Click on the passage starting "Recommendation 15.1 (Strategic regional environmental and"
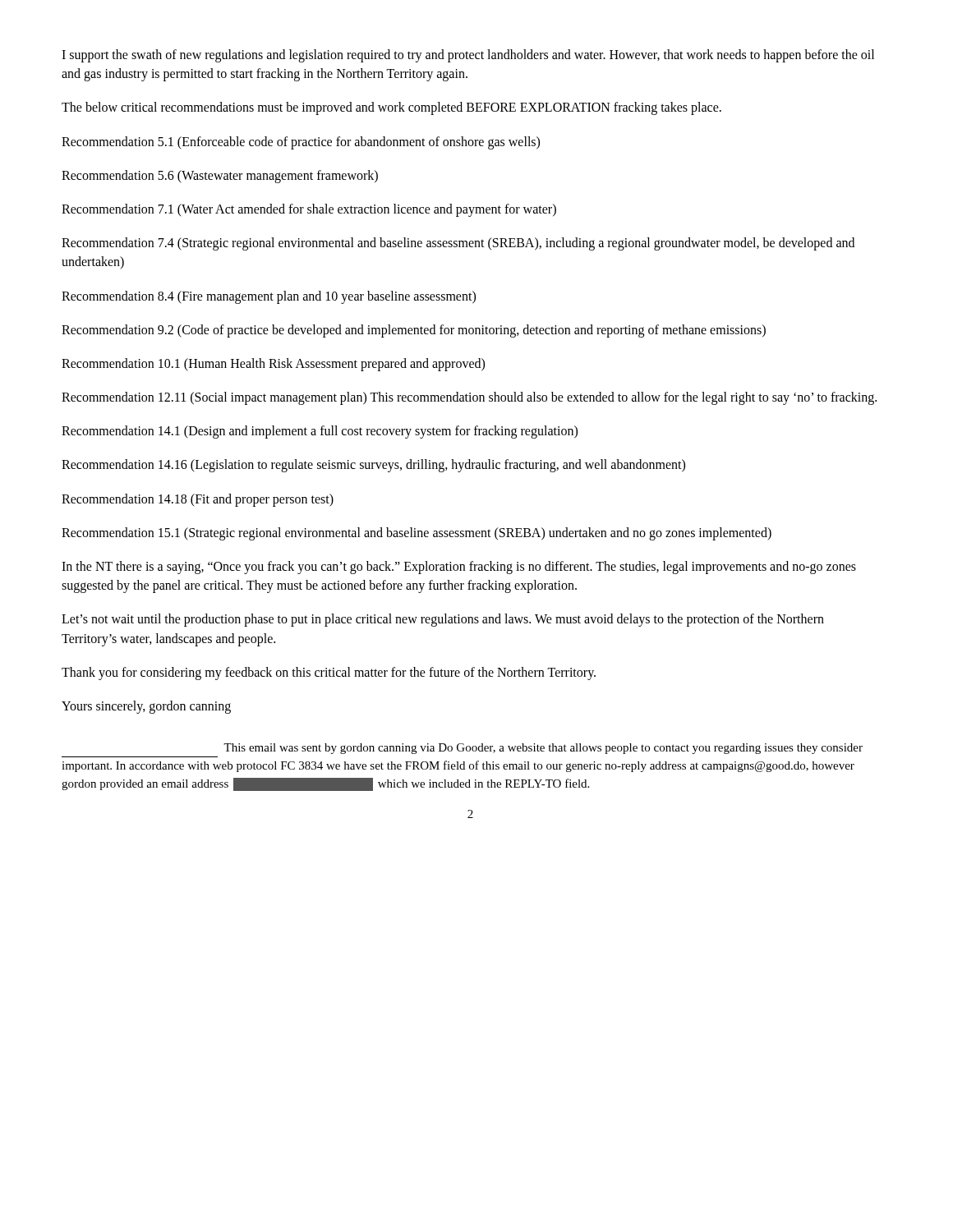 click(417, 532)
